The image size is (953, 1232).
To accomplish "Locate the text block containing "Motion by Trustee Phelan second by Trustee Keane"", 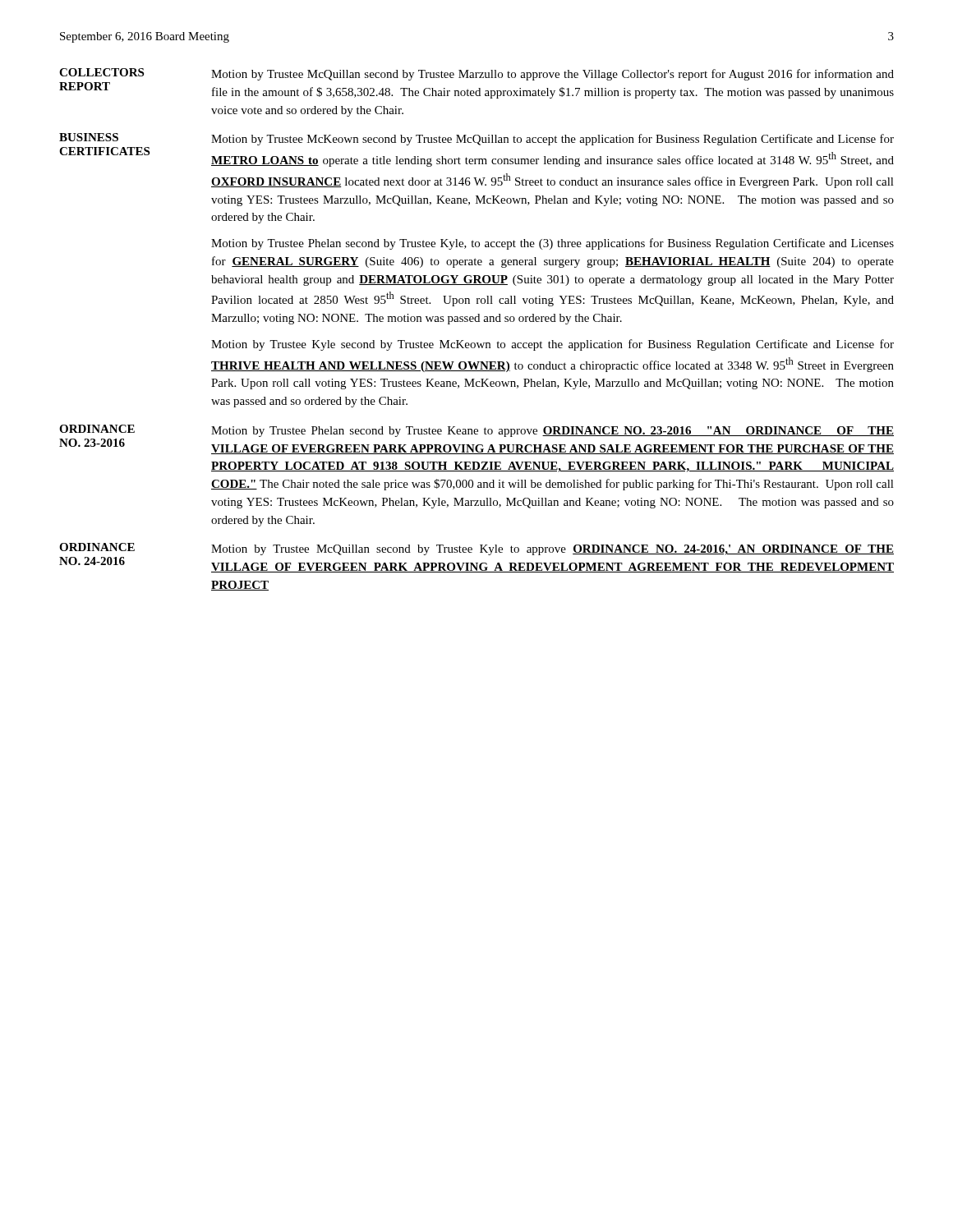I will [x=553, y=476].
